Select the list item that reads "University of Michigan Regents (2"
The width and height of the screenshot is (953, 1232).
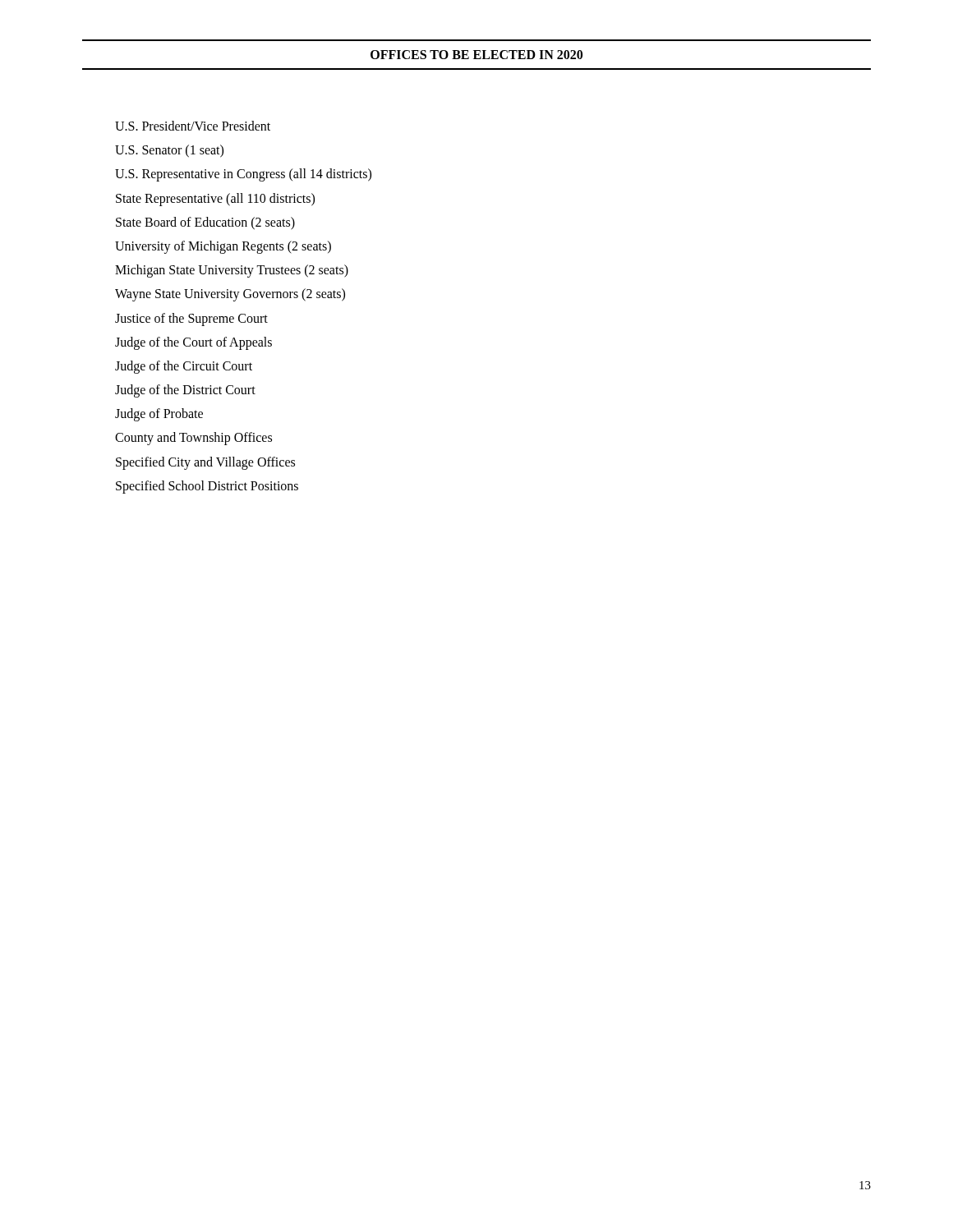(x=223, y=246)
